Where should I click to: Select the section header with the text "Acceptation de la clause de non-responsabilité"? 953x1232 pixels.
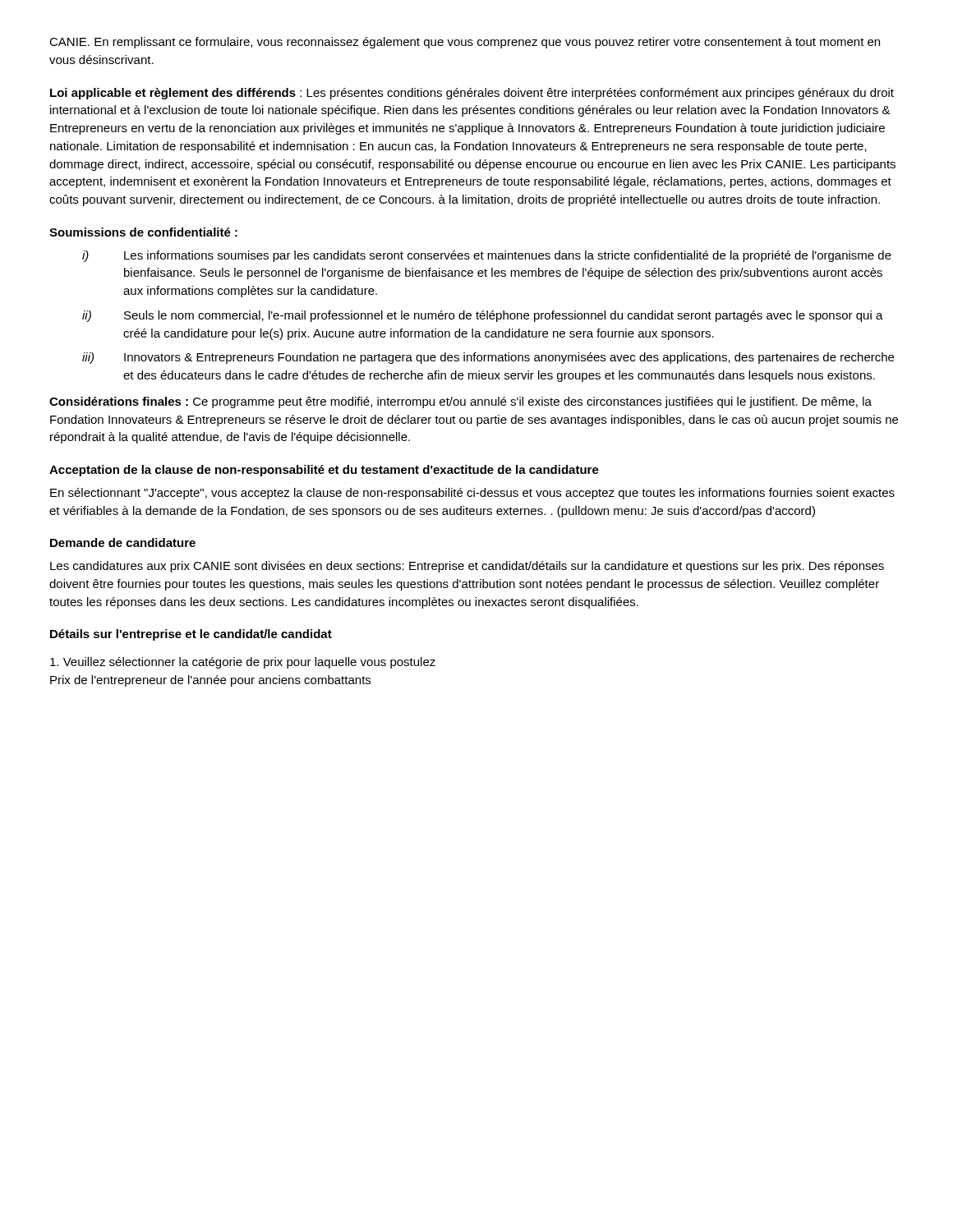(x=324, y=469)
